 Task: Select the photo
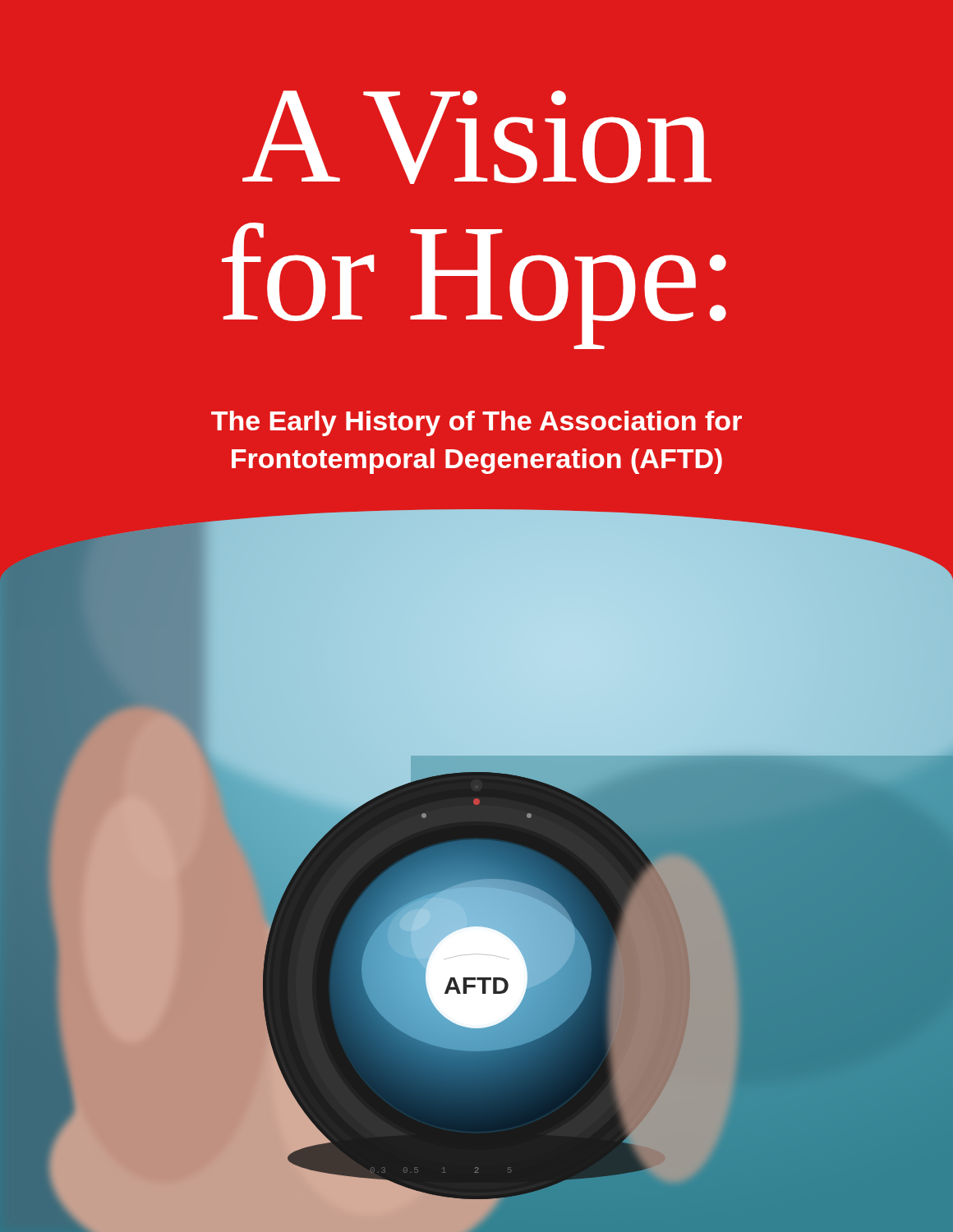pyautogui.click(x=476, y=871)
